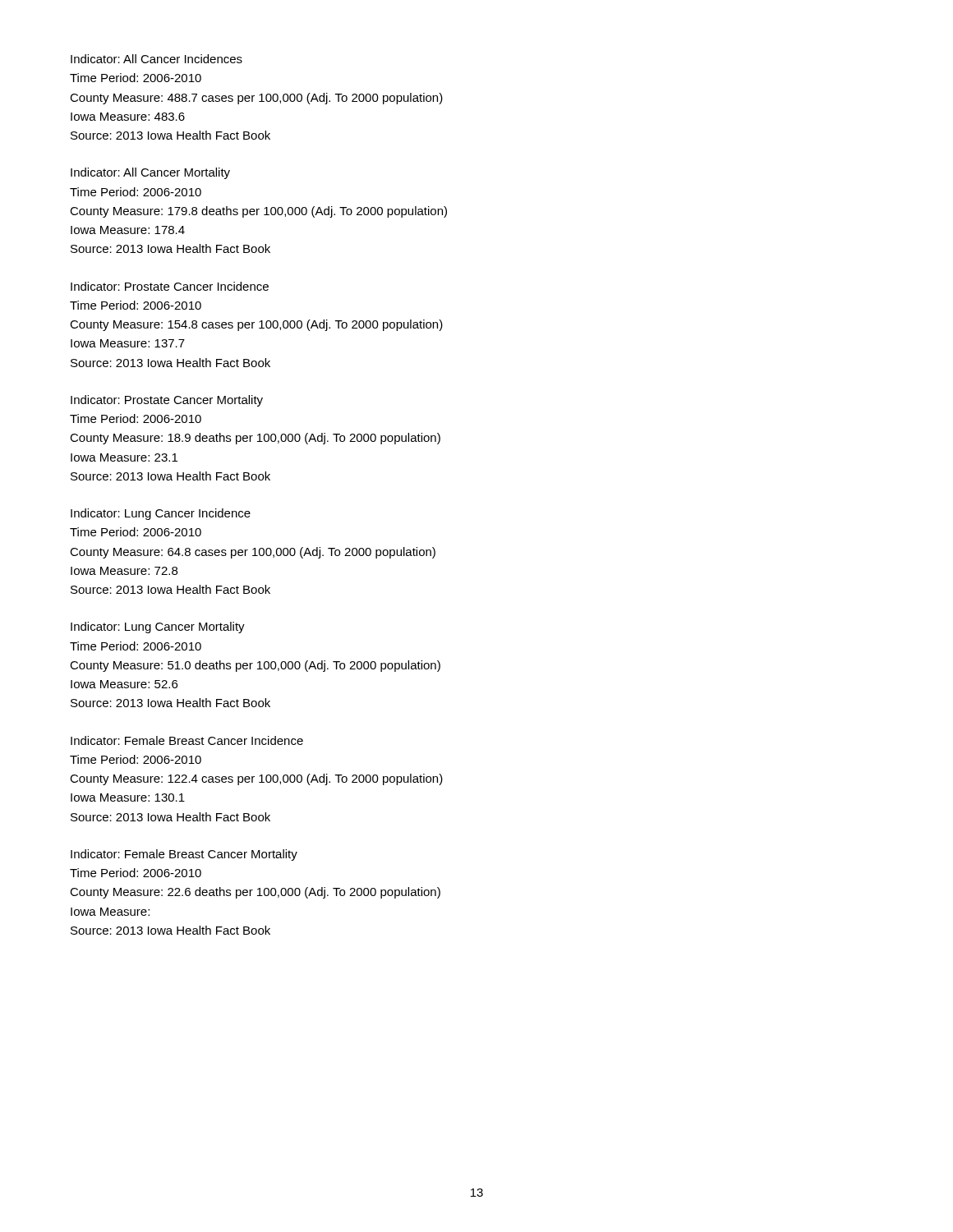
Task: Find the text block containing "Indicator: Prostate Cancer Mortality Time"
Action: tap(255, 438)
